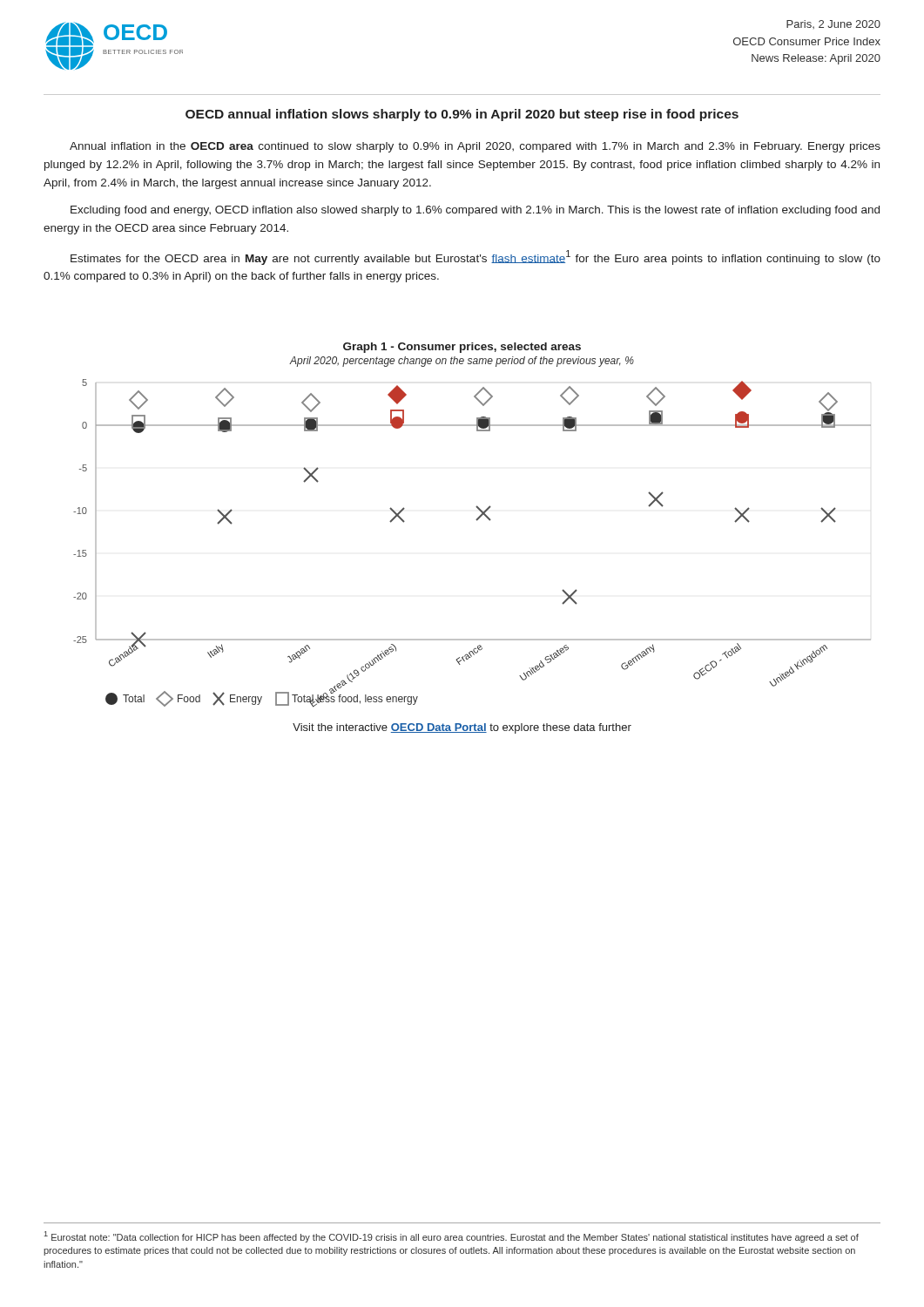The height and width of the screenshot is (1307, 924).
Task: Locate the text block containing "Annual inflation in the"
Action: pyautogui.click(x=462, y=164)
